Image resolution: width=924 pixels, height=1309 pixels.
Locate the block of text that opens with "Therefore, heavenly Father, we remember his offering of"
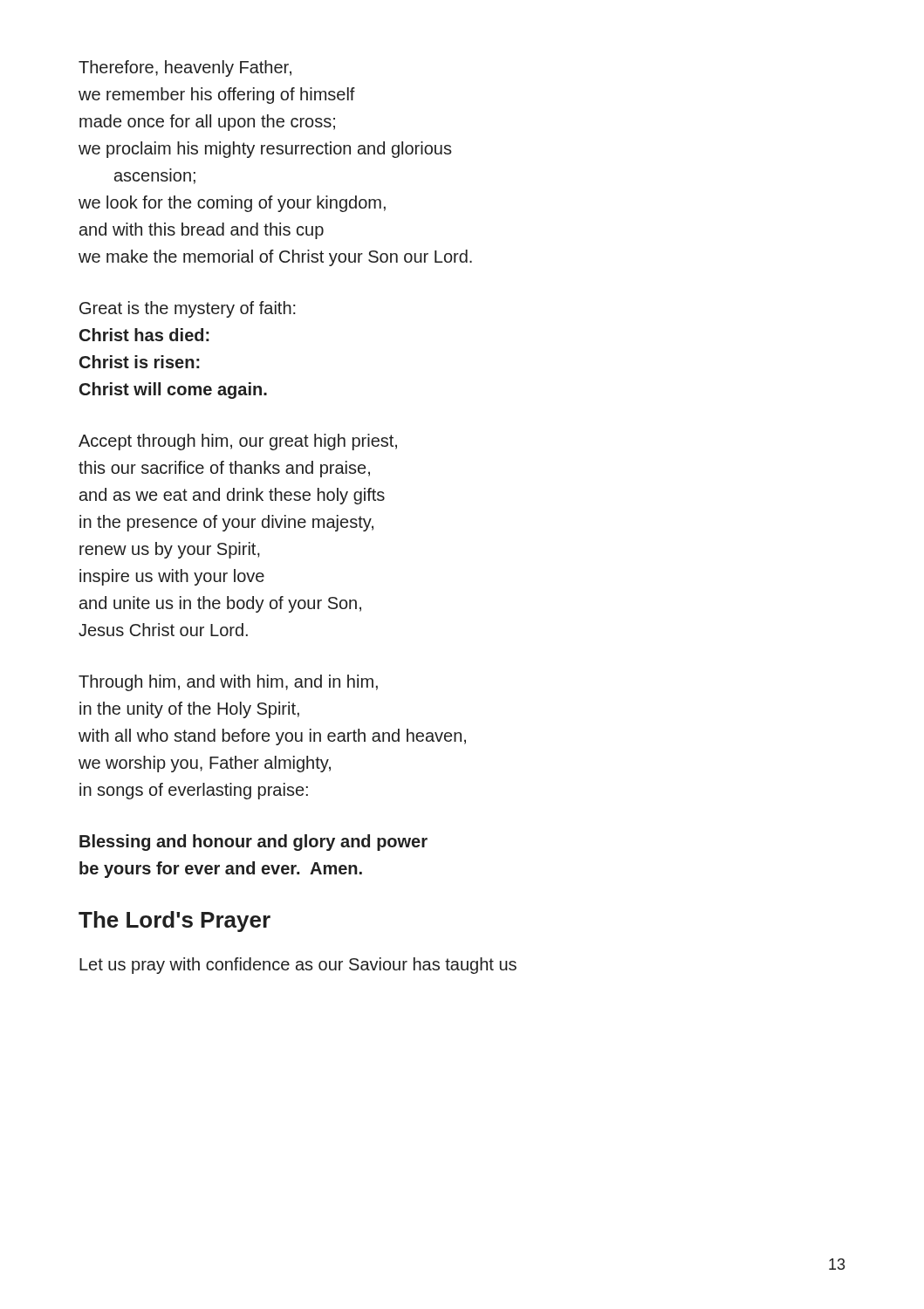coord(276,162)
